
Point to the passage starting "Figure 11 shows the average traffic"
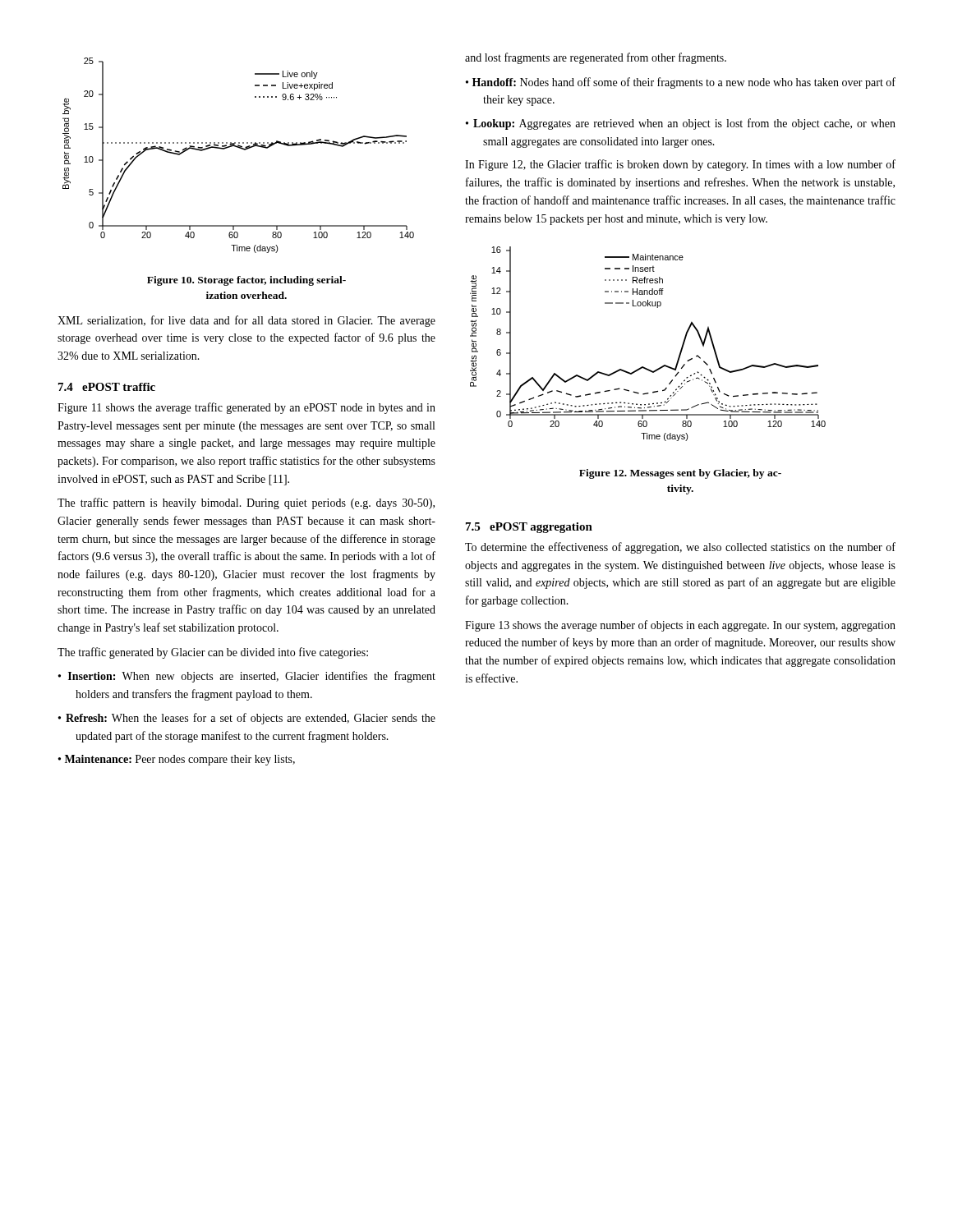(246, 443)
